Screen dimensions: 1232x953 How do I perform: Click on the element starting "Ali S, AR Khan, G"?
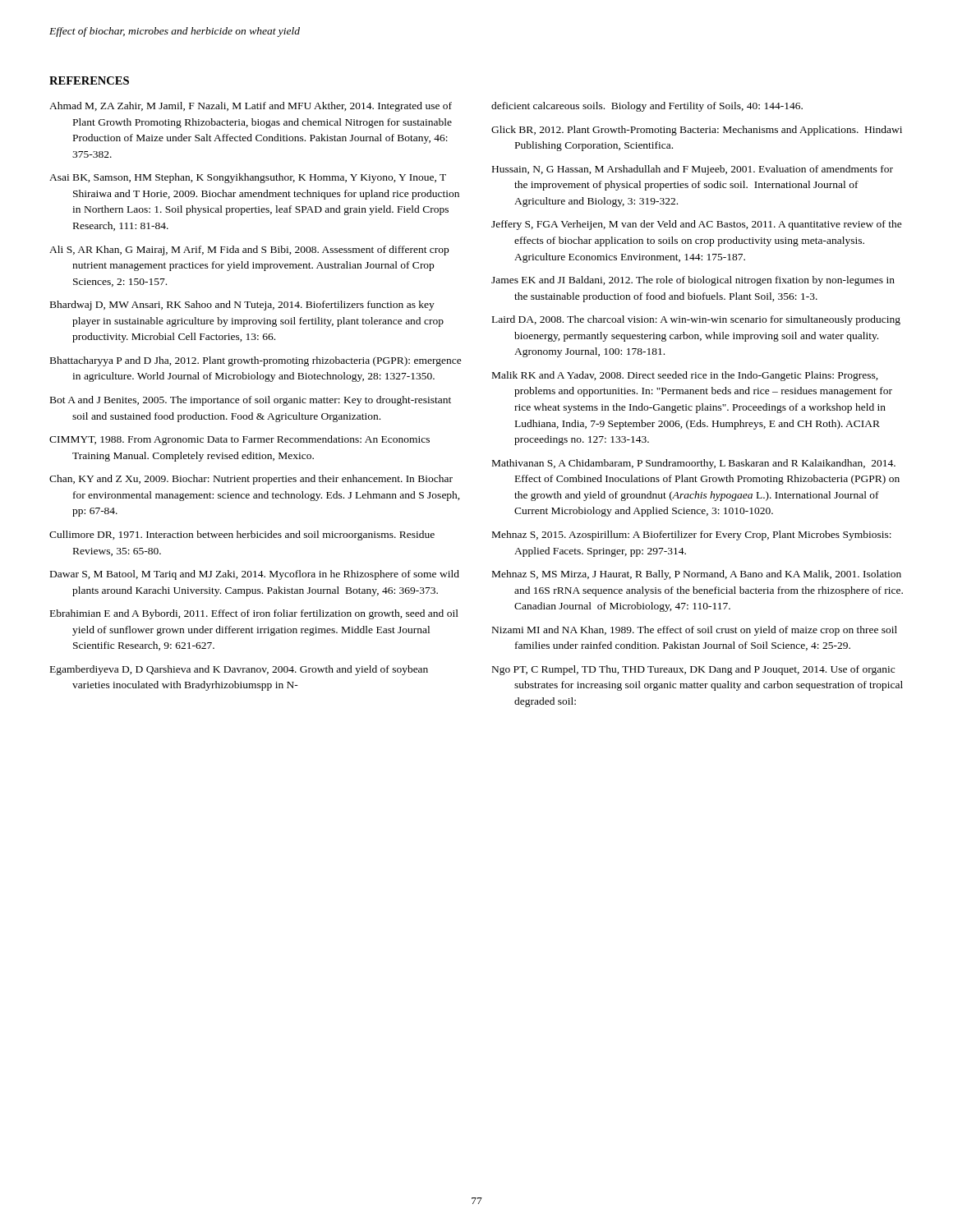(249, 265)
